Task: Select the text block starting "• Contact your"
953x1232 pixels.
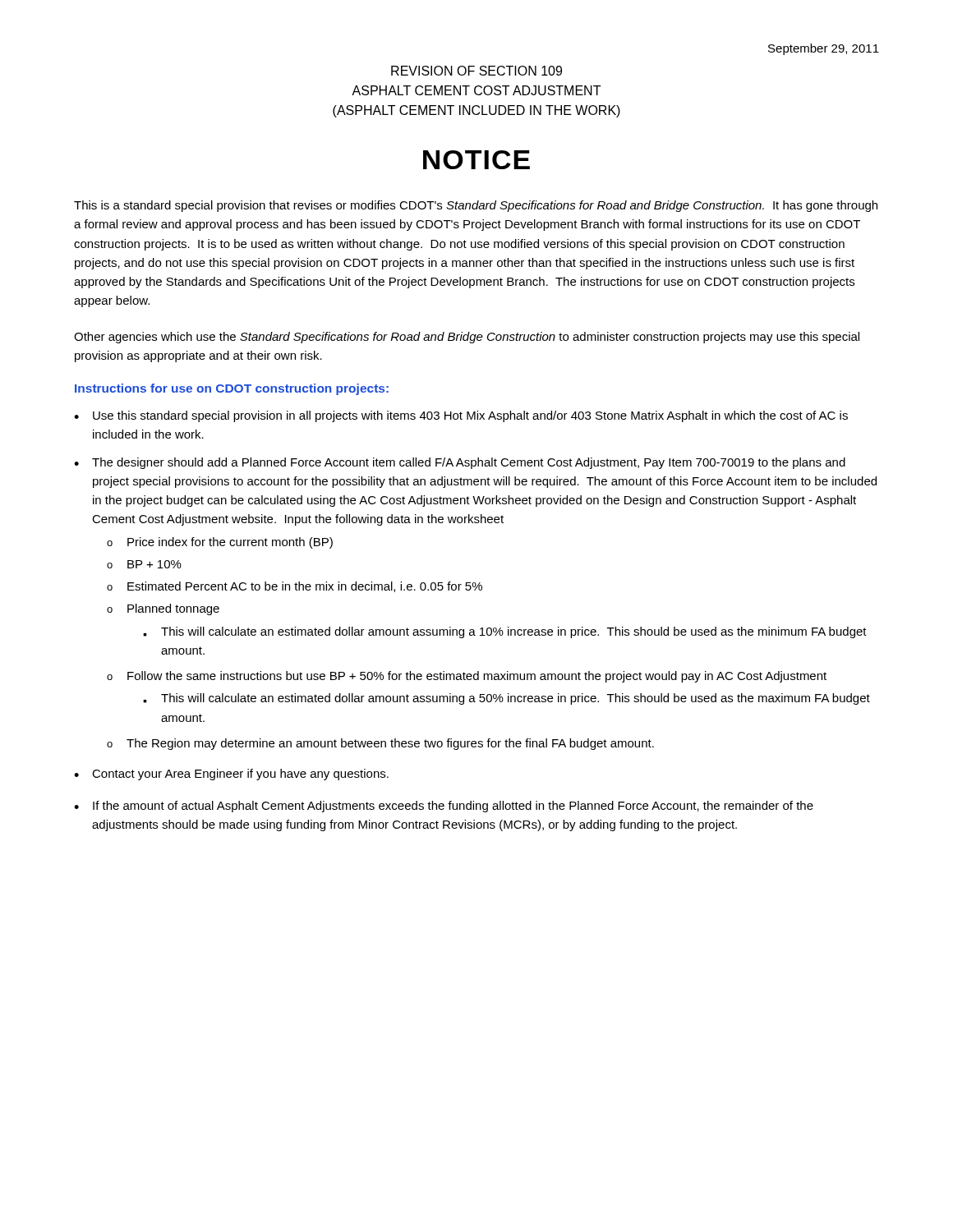Action: [231, 775]
